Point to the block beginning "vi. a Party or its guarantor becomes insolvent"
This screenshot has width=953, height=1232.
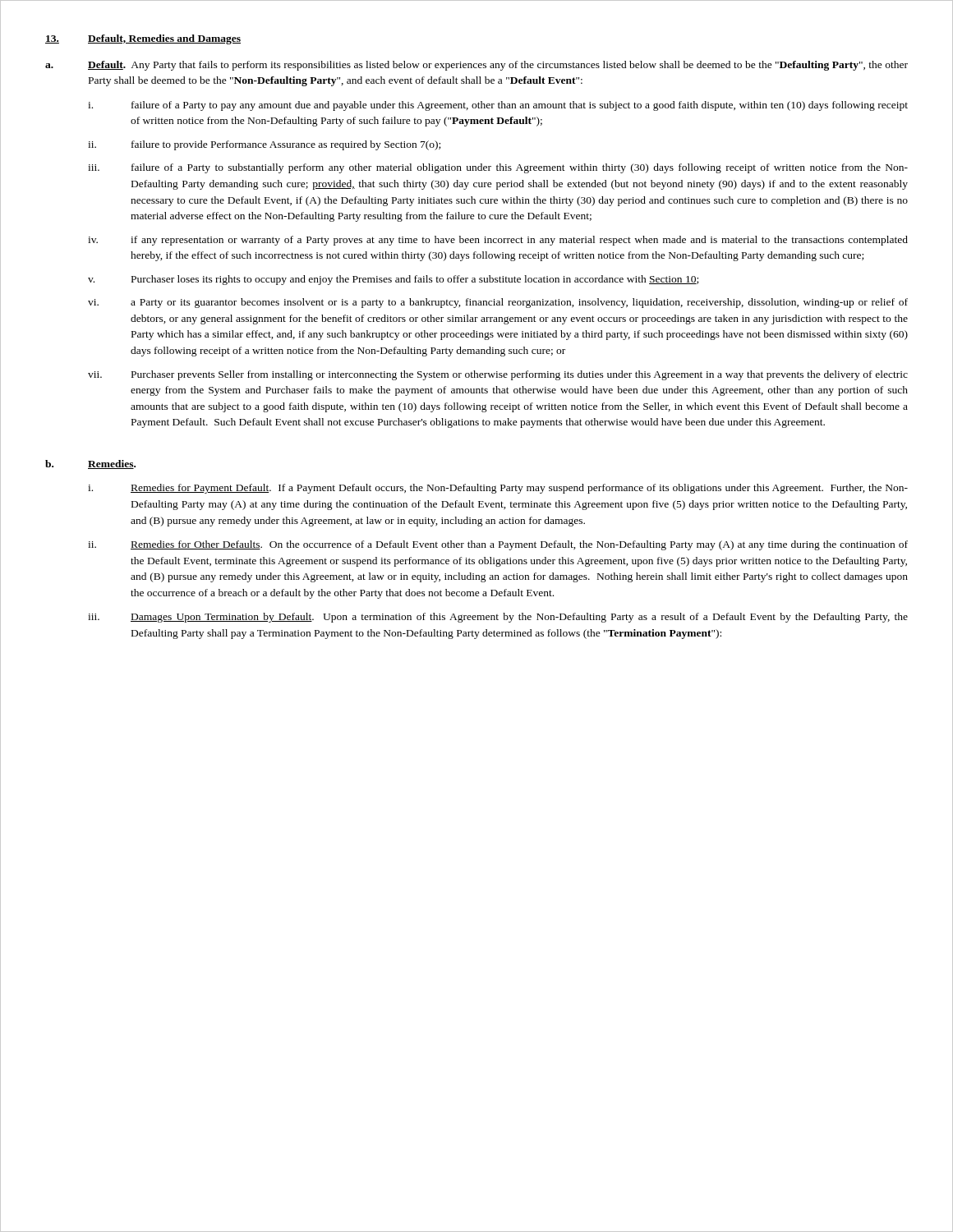498,326
